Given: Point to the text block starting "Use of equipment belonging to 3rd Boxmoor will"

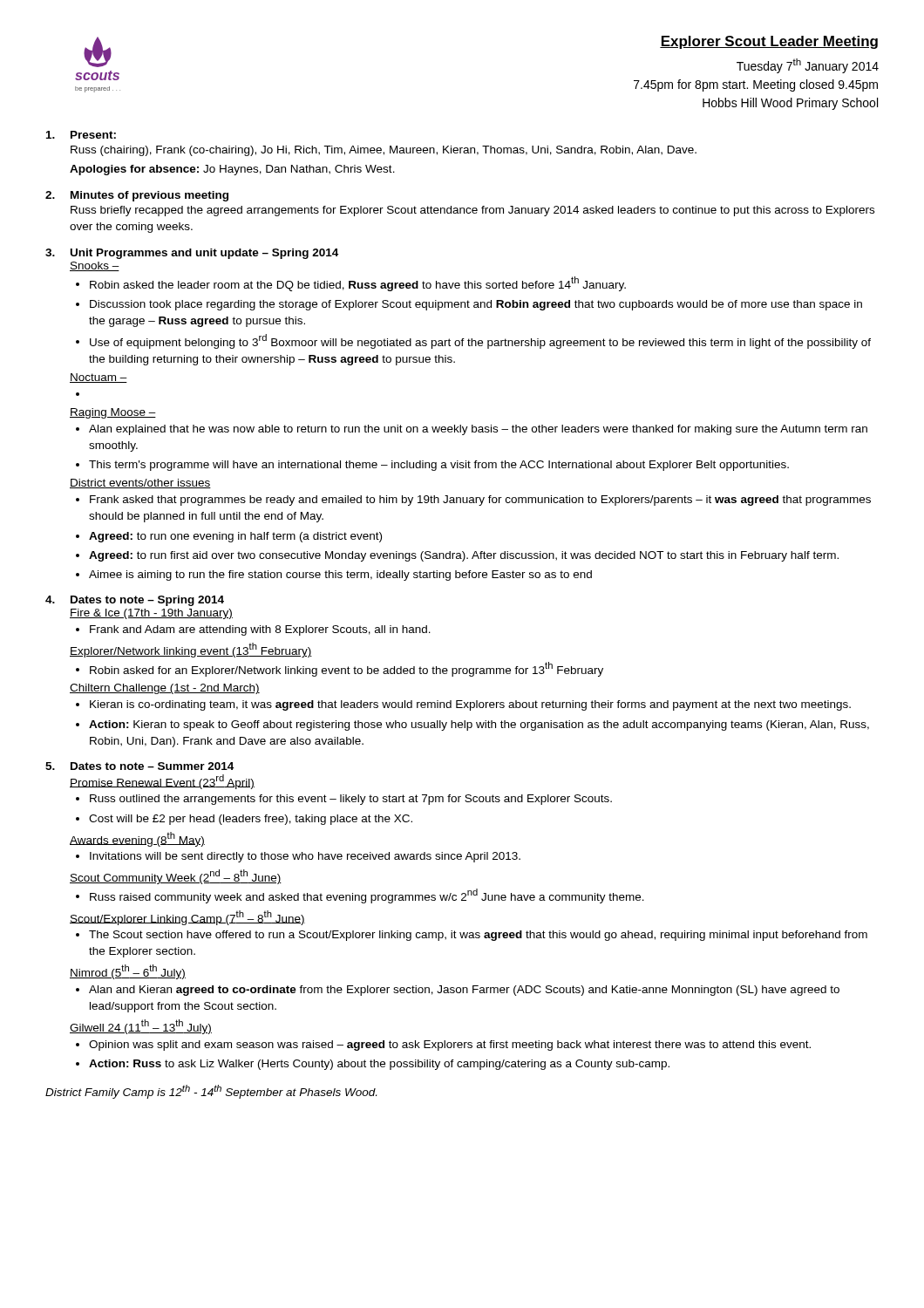Looking at the screenshot, I should (x=480, y=349).
